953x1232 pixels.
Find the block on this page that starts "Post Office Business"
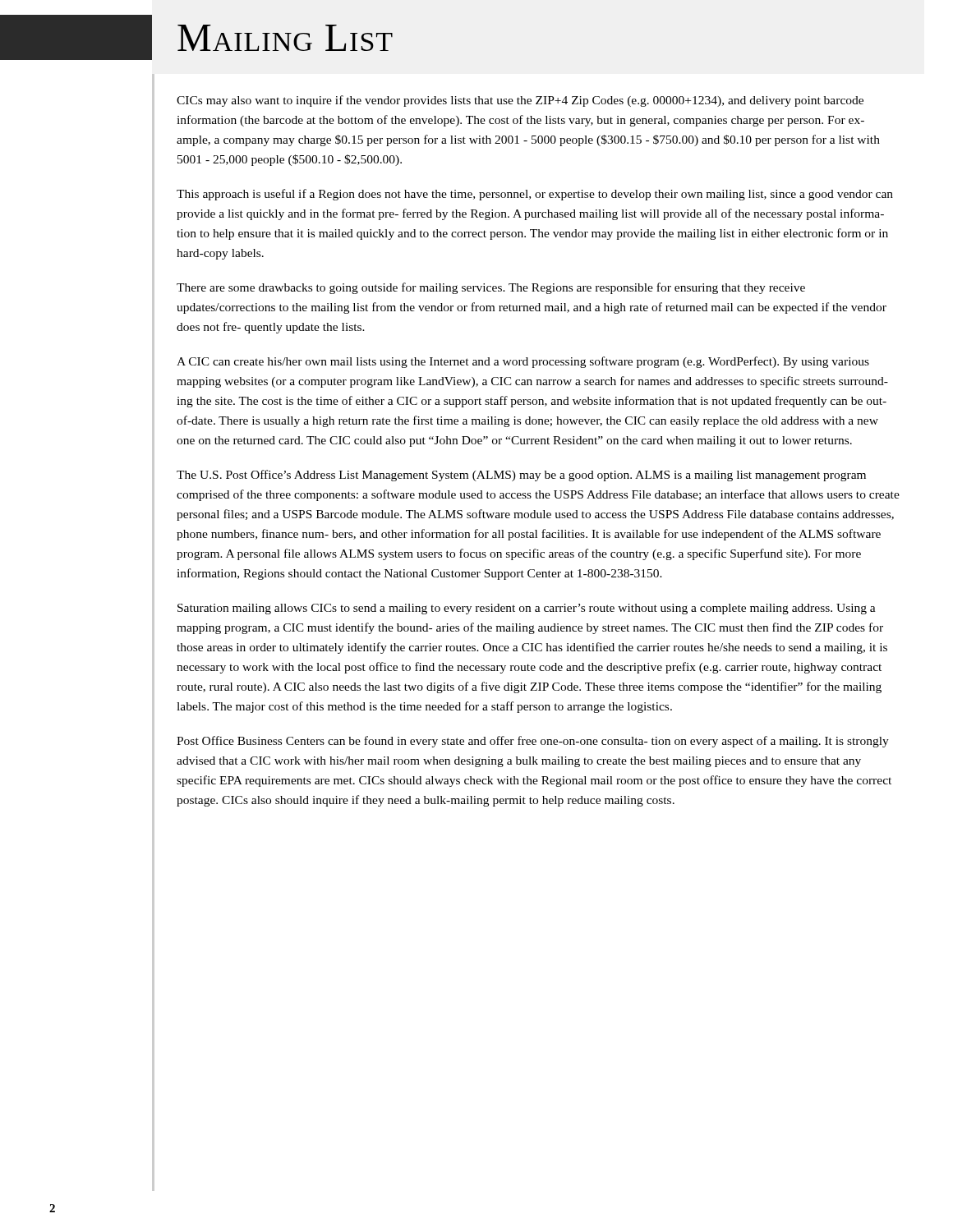[538, 771]
